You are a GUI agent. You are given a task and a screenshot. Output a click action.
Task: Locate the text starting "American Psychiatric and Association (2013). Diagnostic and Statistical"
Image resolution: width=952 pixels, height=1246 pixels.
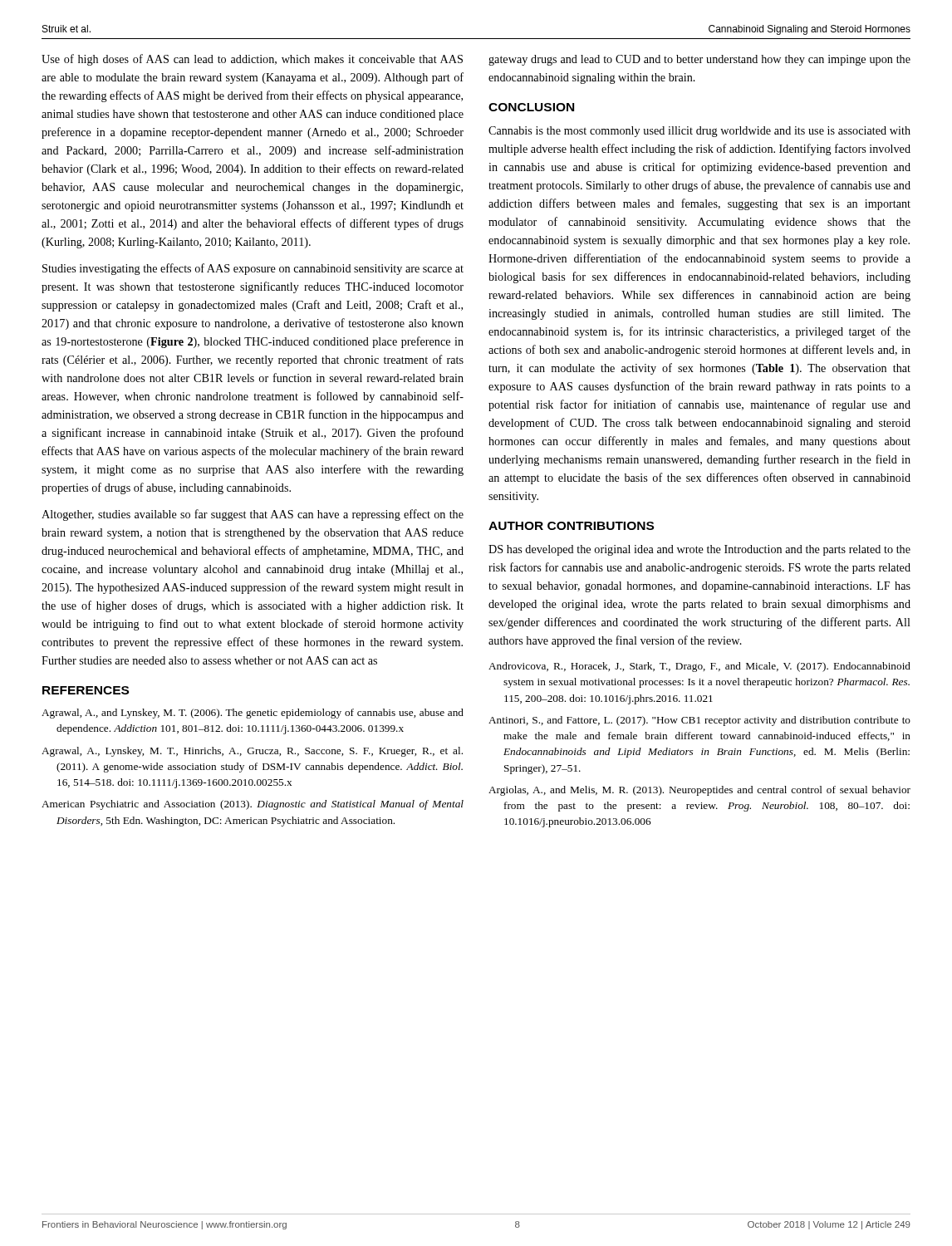point(253,812)
